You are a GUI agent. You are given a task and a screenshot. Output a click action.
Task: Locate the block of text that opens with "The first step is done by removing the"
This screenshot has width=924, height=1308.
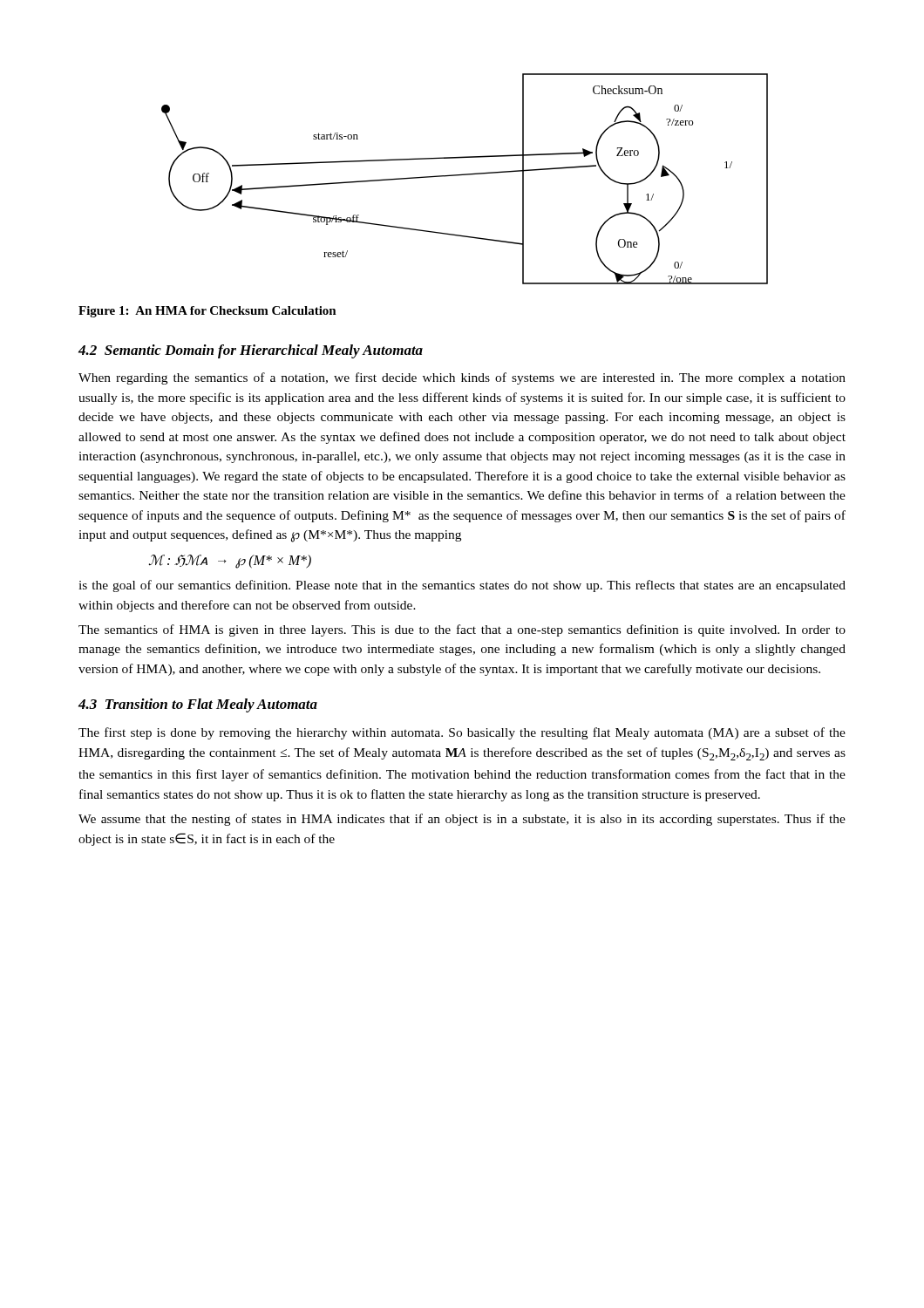(462, 763)
